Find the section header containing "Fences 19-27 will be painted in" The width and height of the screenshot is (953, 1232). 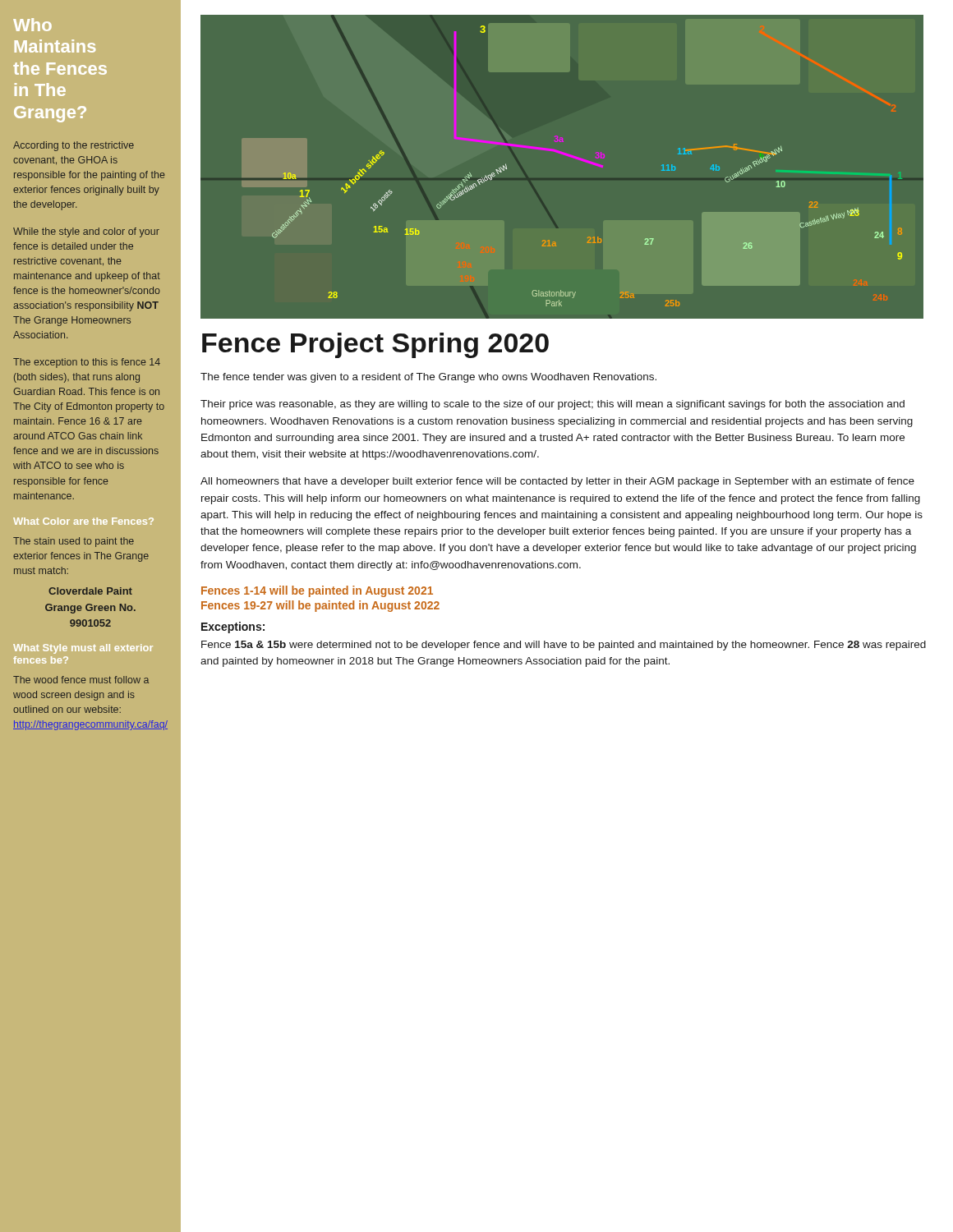320,605
